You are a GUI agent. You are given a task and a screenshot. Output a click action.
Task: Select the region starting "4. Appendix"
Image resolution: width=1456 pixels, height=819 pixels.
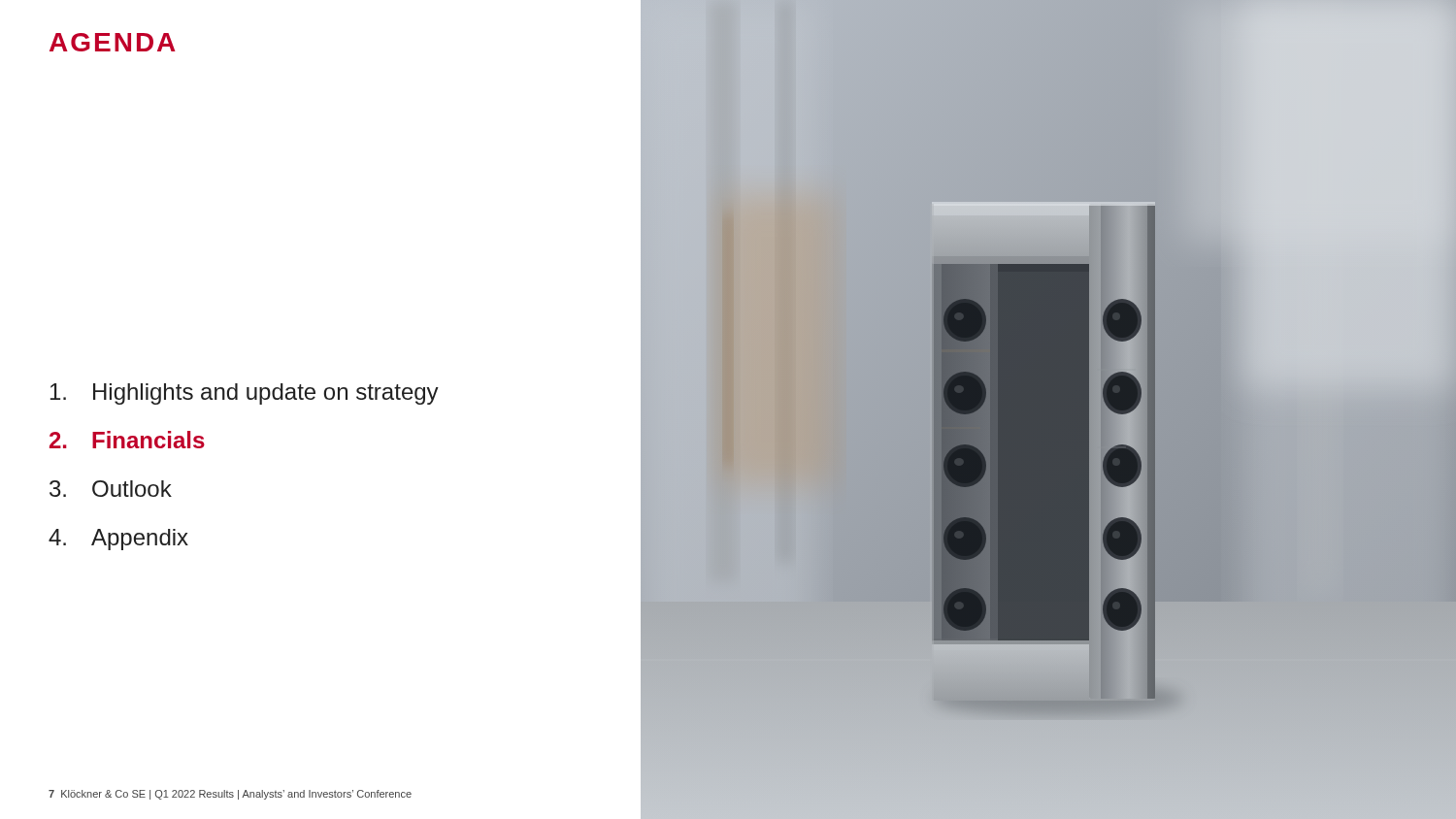[x=118, y=538]
